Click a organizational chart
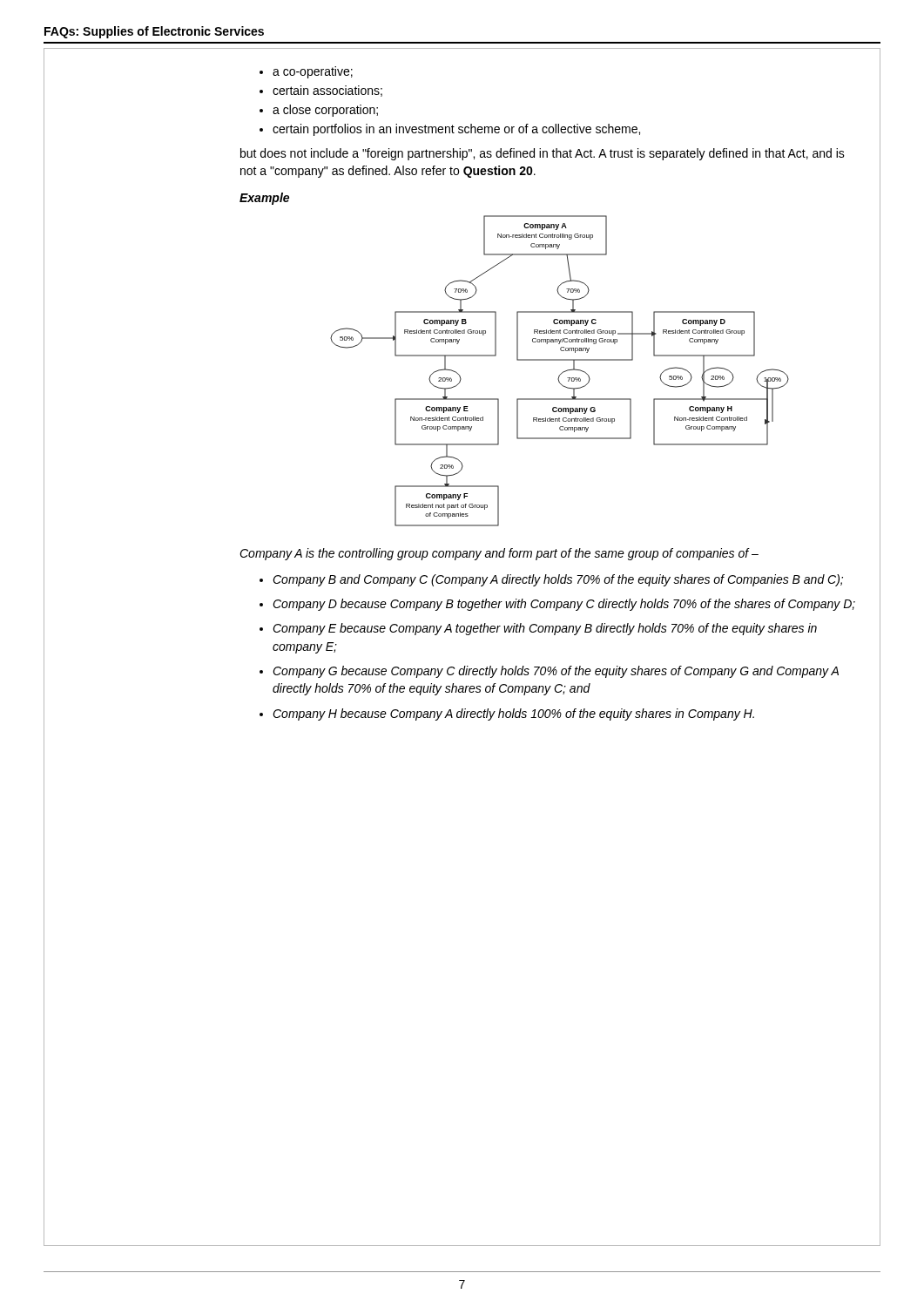Screen dimensions: 1307x924 pyautogui.click(x=549, y=373)
